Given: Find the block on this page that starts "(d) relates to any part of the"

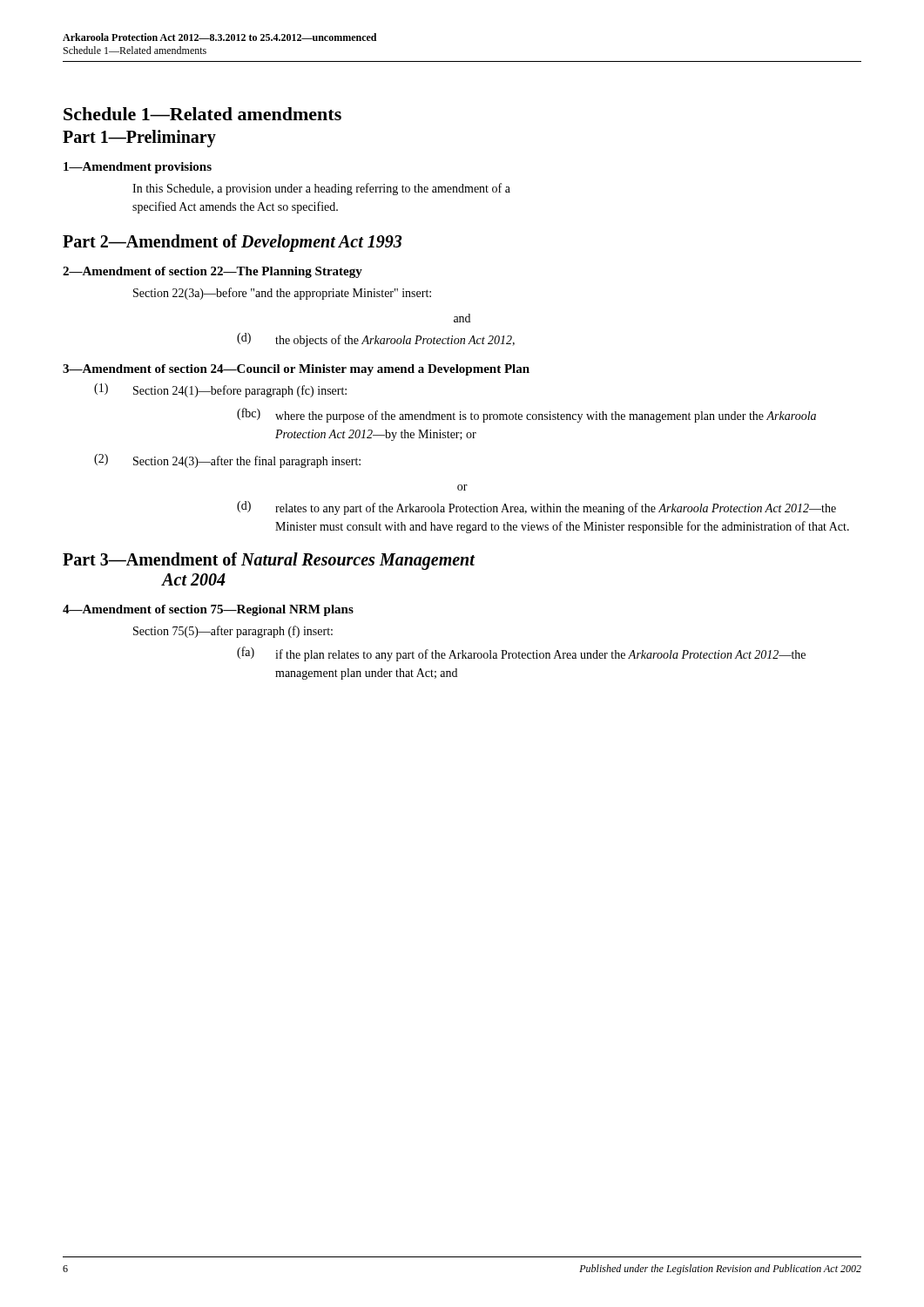Looking at the screenshot, I should click(549, 518).
